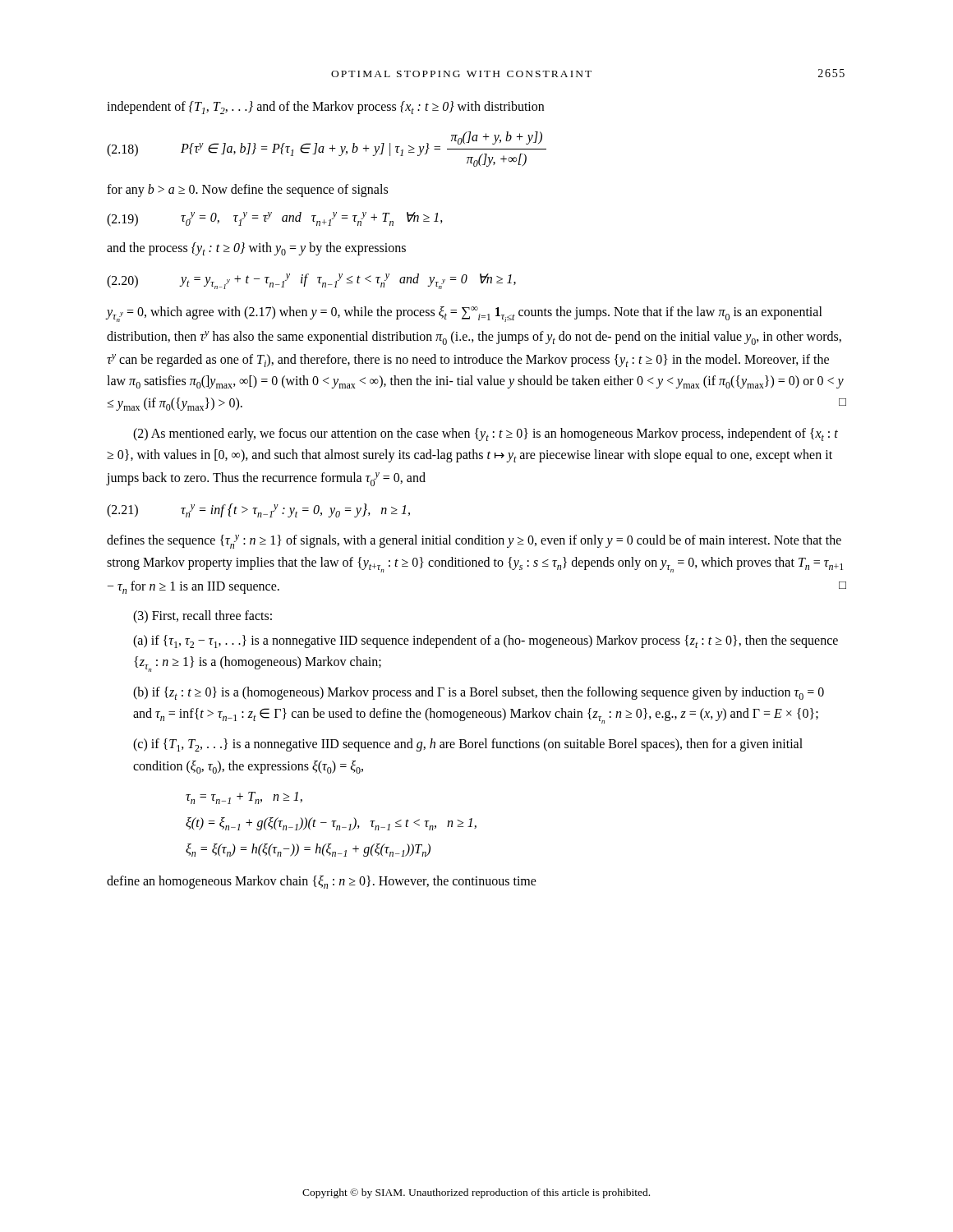
Task: Select the text block that says "for any b > a ≥ 0. Now"
Action: (x=248, y=189)
